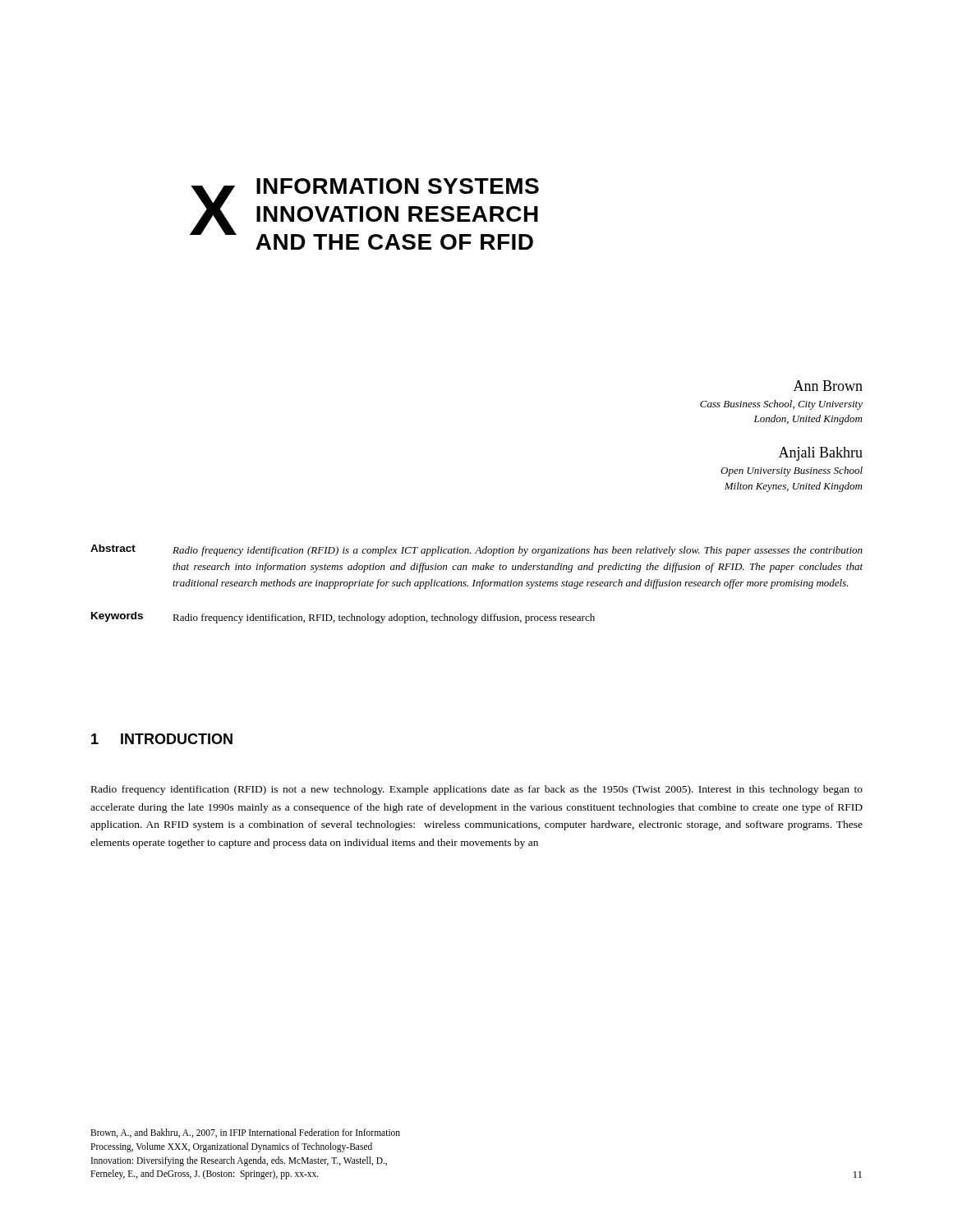Click the title that begins "X INFORMATION SYSTEMSINNOVATION"
This screenshot has width=953, height=1232.
(x=364, y=215)
